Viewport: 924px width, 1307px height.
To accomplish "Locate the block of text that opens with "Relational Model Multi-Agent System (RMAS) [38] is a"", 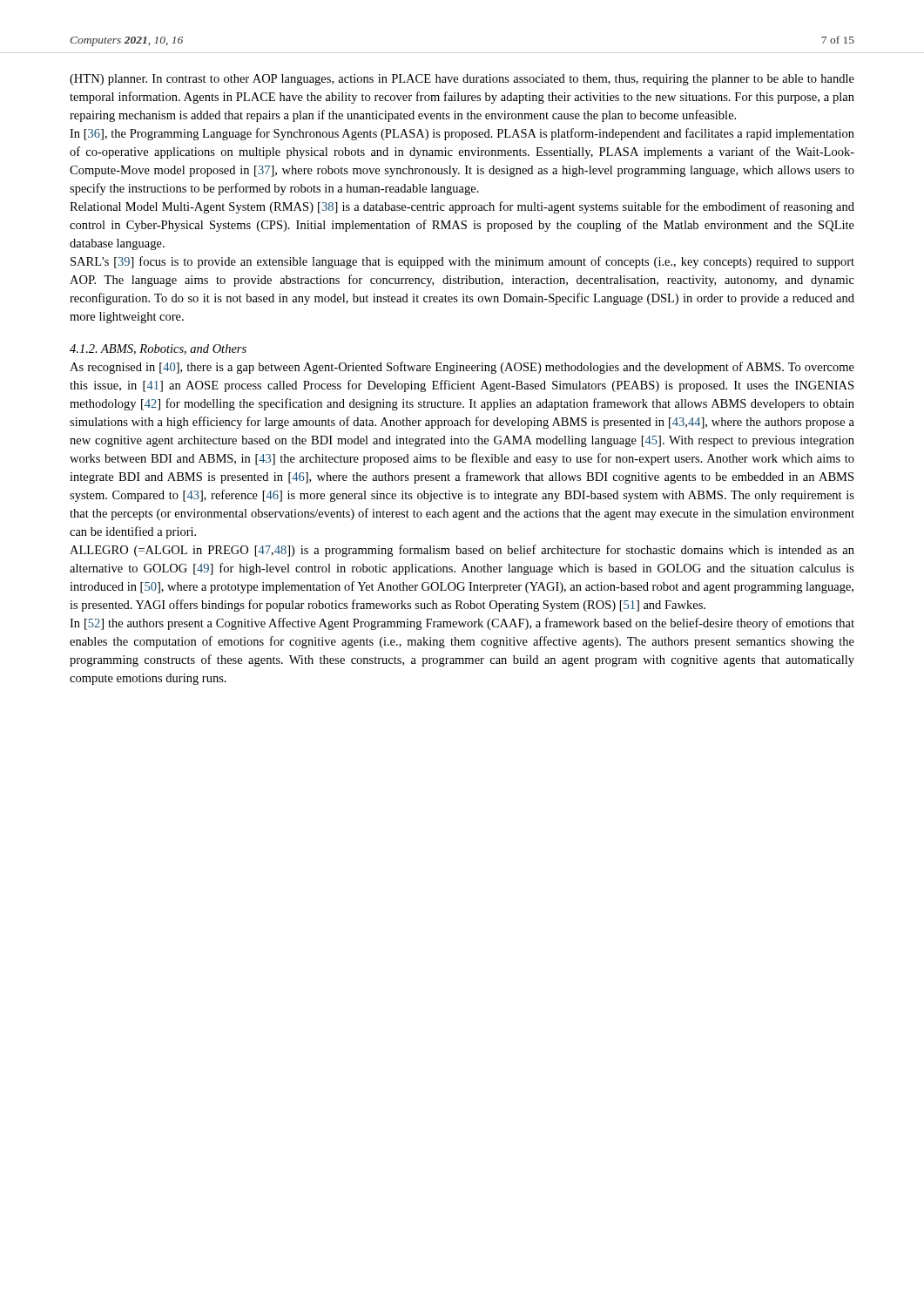I will point(462,225).
